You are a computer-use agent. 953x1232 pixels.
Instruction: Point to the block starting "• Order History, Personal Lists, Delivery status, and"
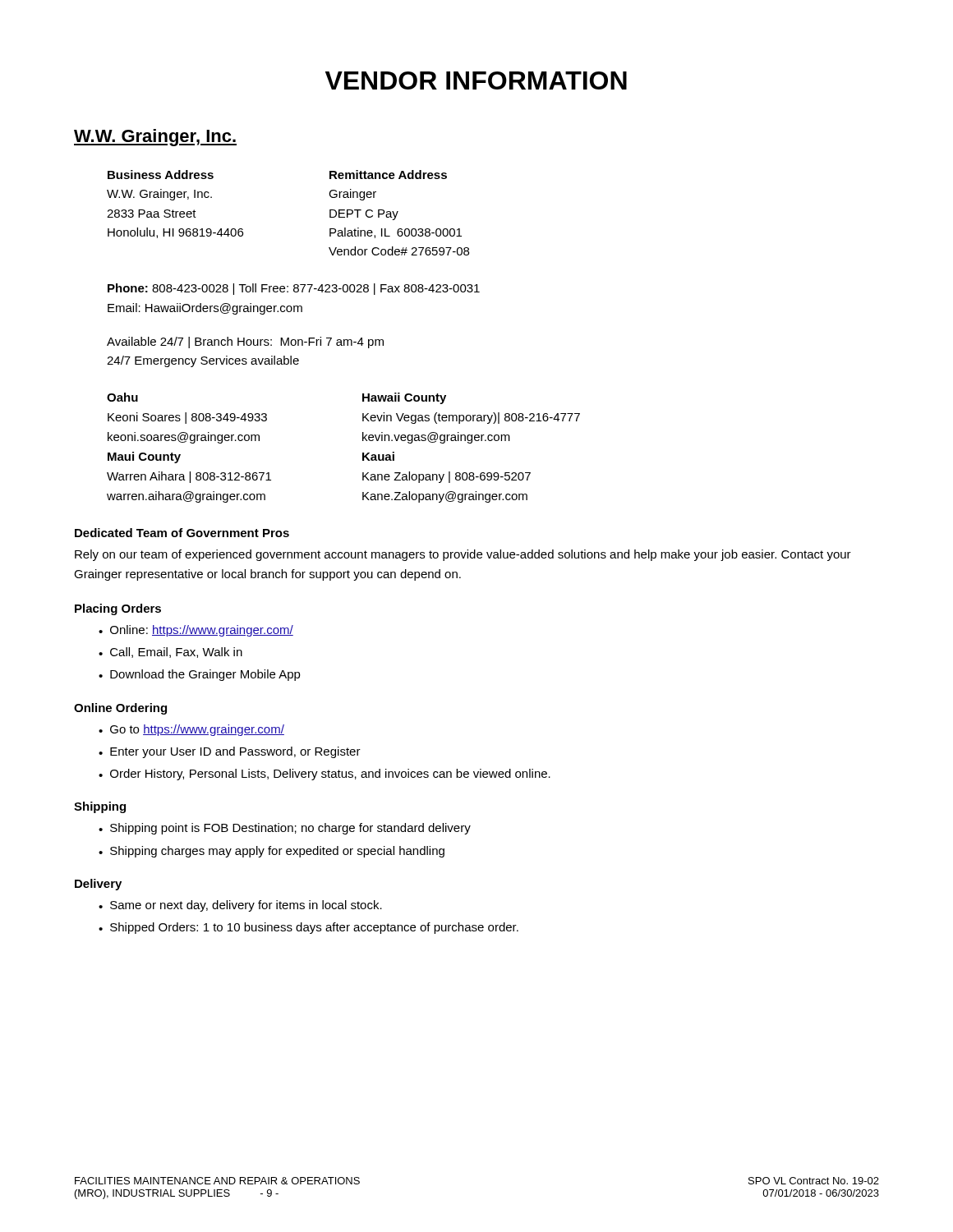coord(325,774)
